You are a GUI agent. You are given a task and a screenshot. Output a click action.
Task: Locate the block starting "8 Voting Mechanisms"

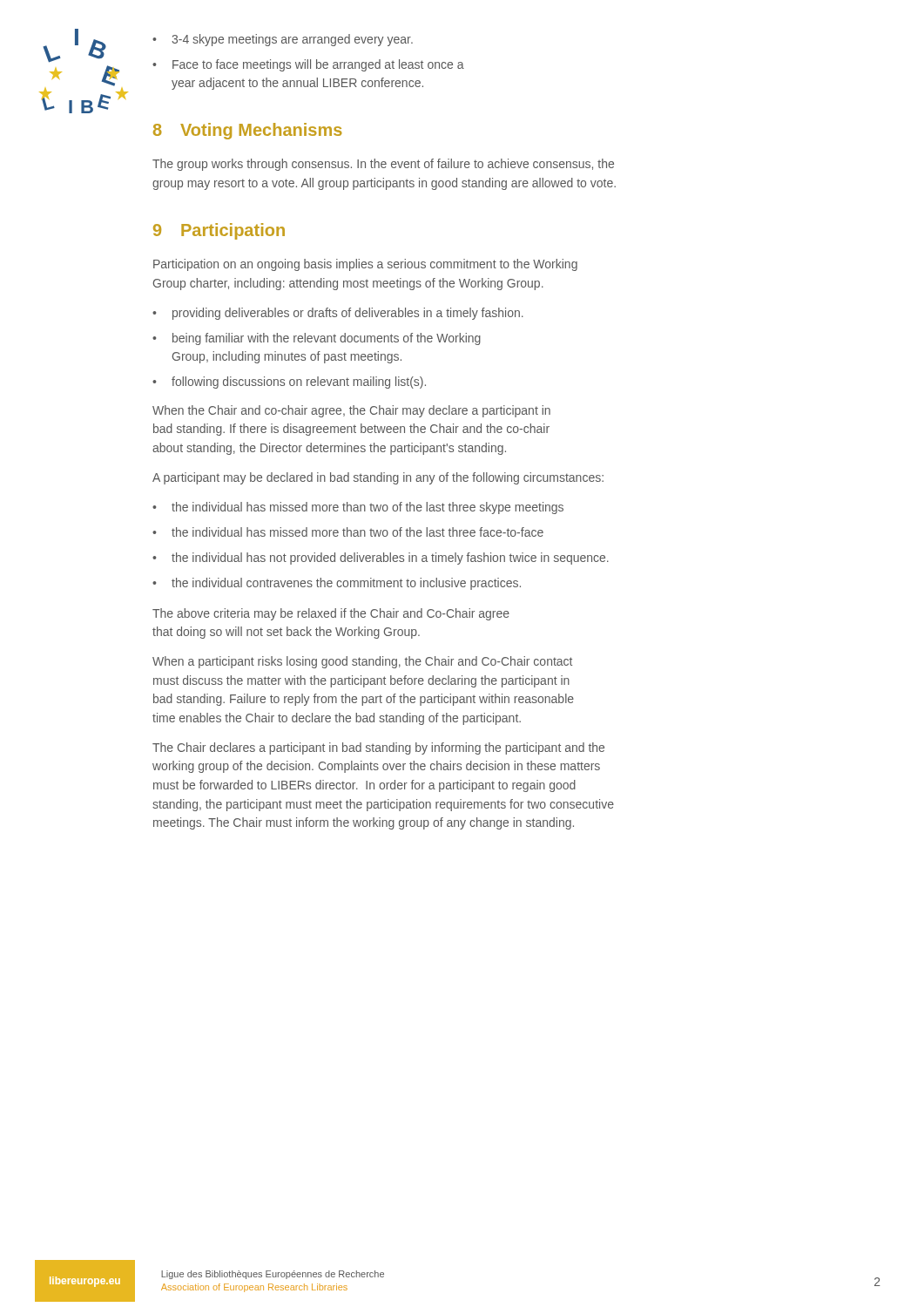(x=247, y=130)
